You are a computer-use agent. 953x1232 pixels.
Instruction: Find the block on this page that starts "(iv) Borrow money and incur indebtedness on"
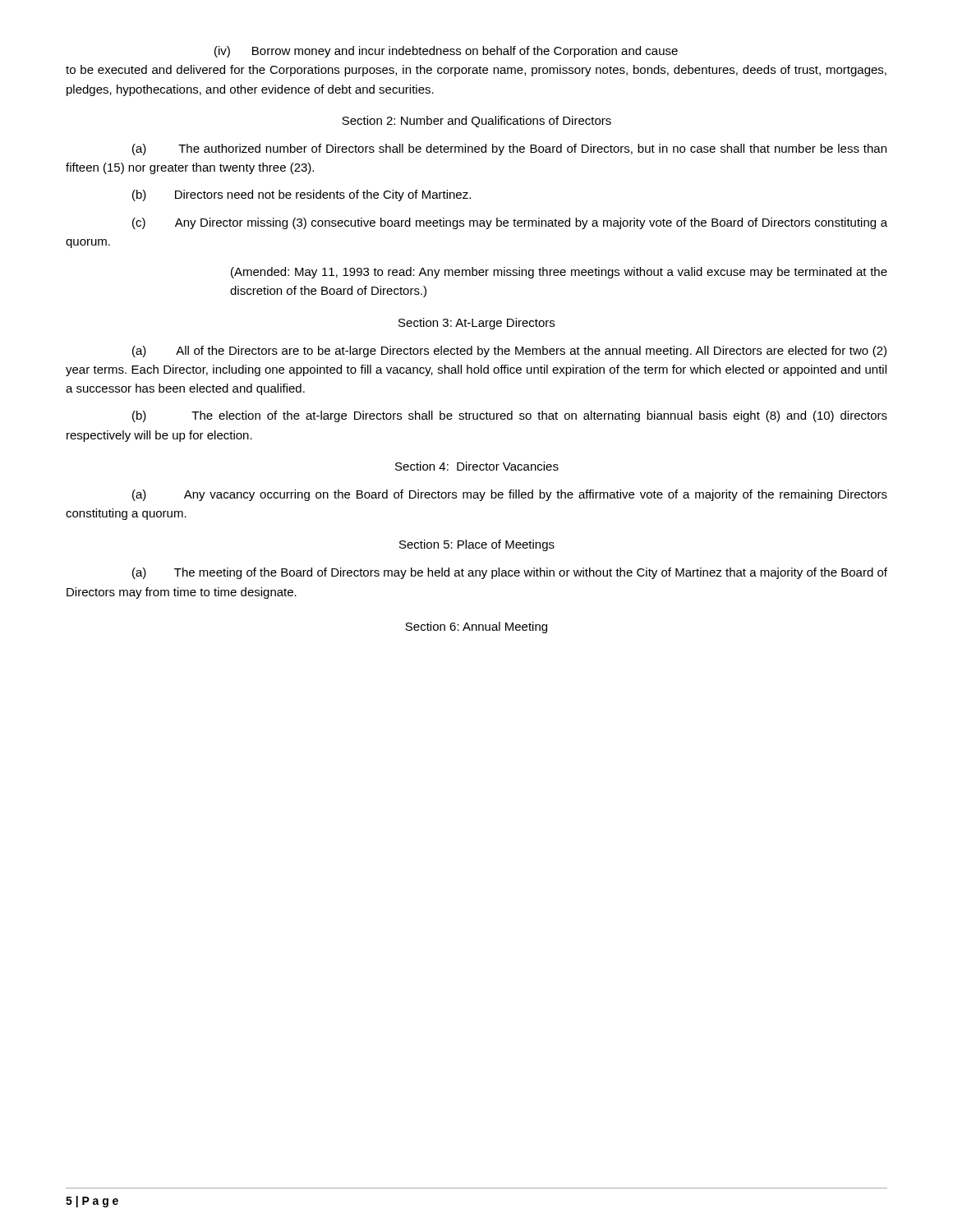pyautogui.click(x=476, y=68)
